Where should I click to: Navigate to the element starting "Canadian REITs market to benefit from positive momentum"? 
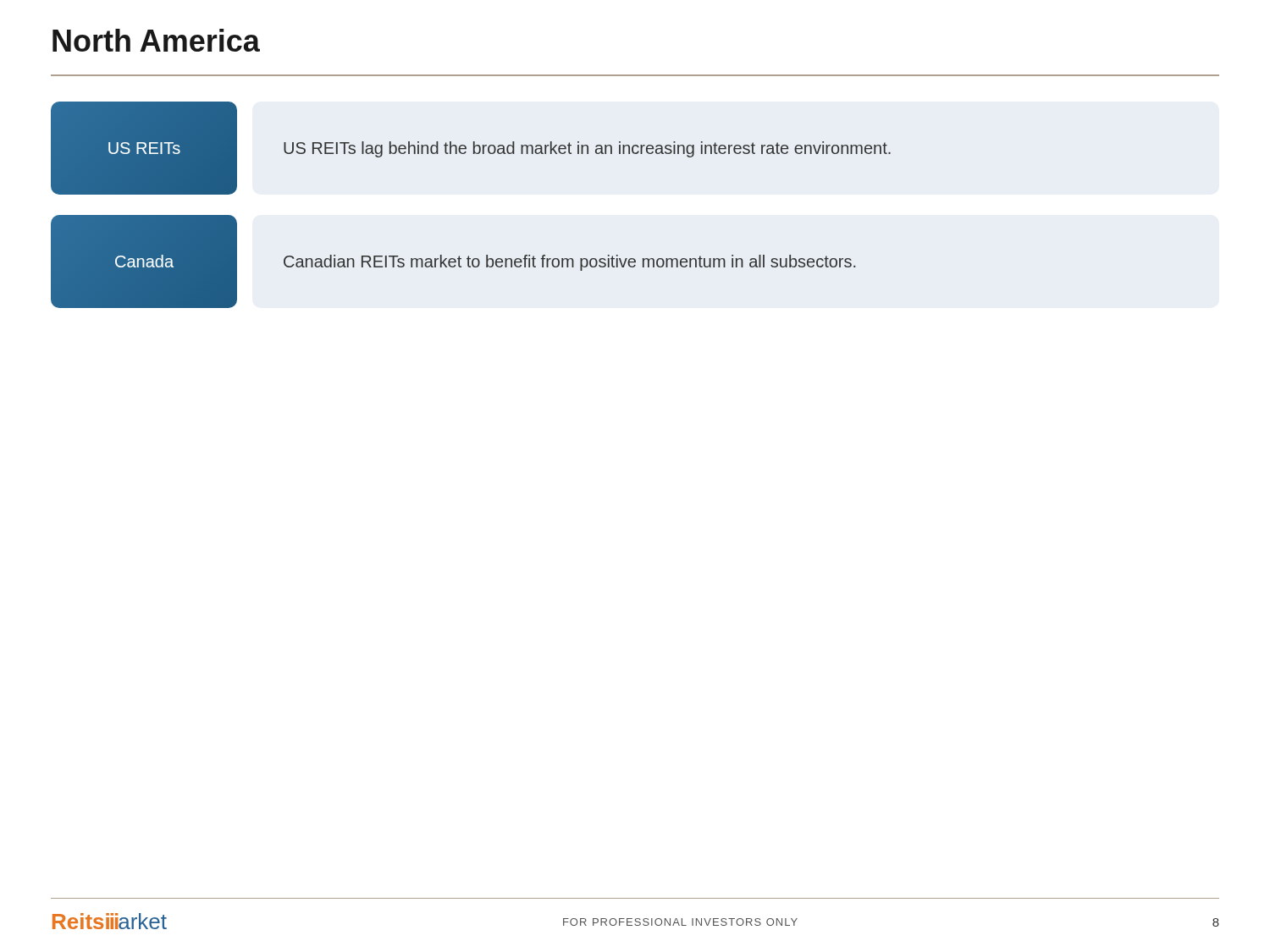point(570,261)
